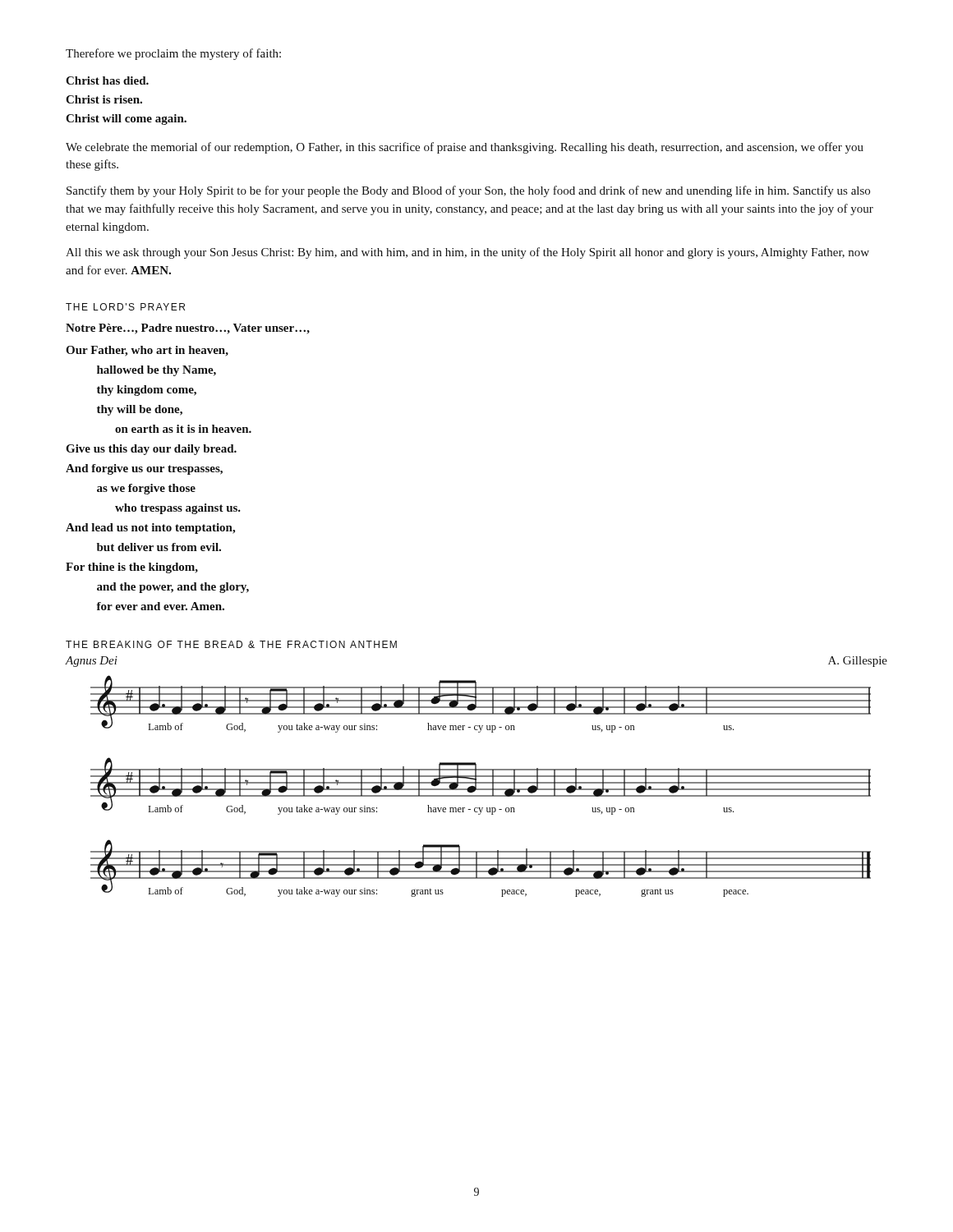Click the section header that begins "The Breaking of the Bread & The"

pyautogui.click(x=232, y=645)
